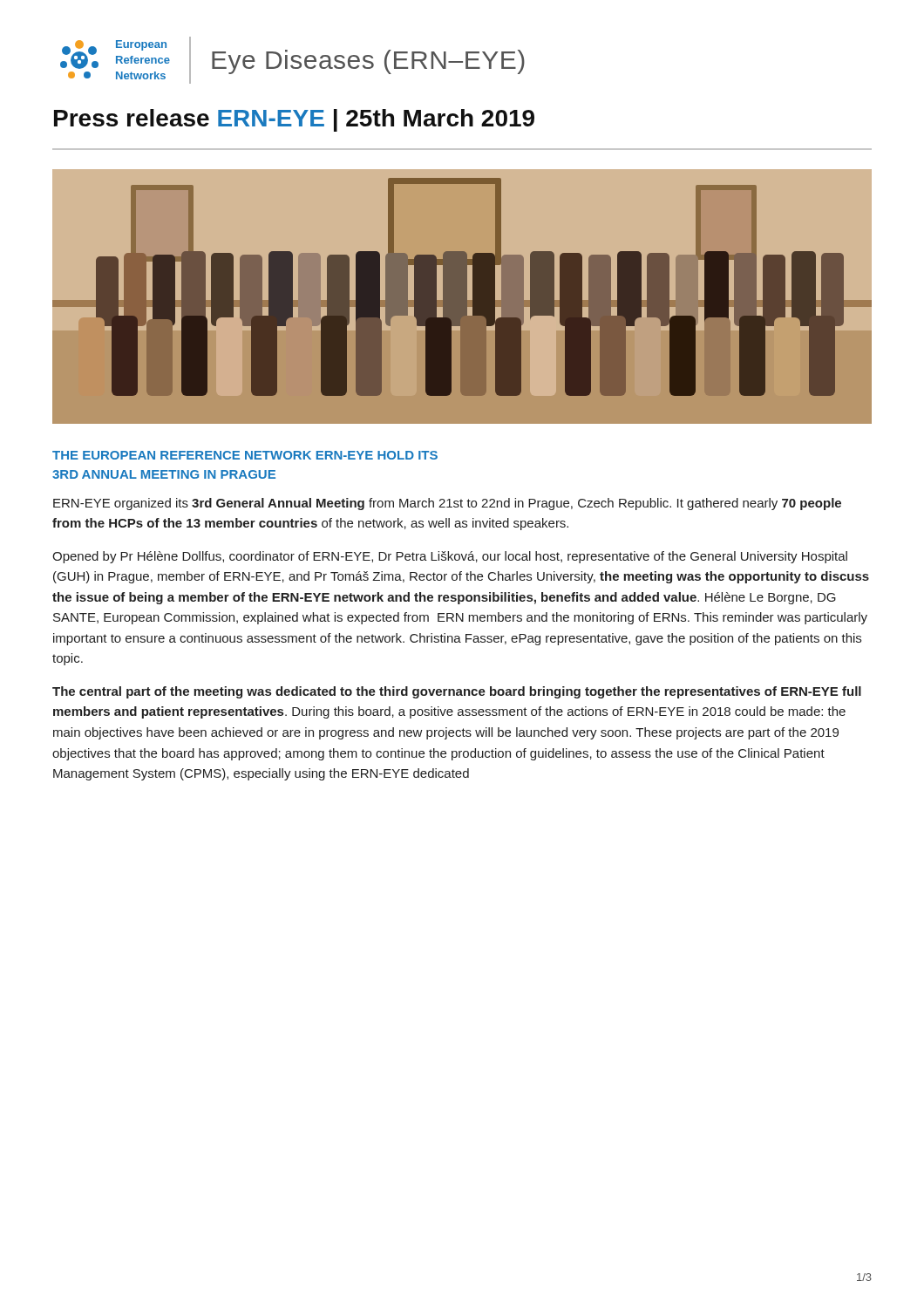
Task: Find the text block starting "The central part of"
Action: pyautogui.click(x=457, y=732)
